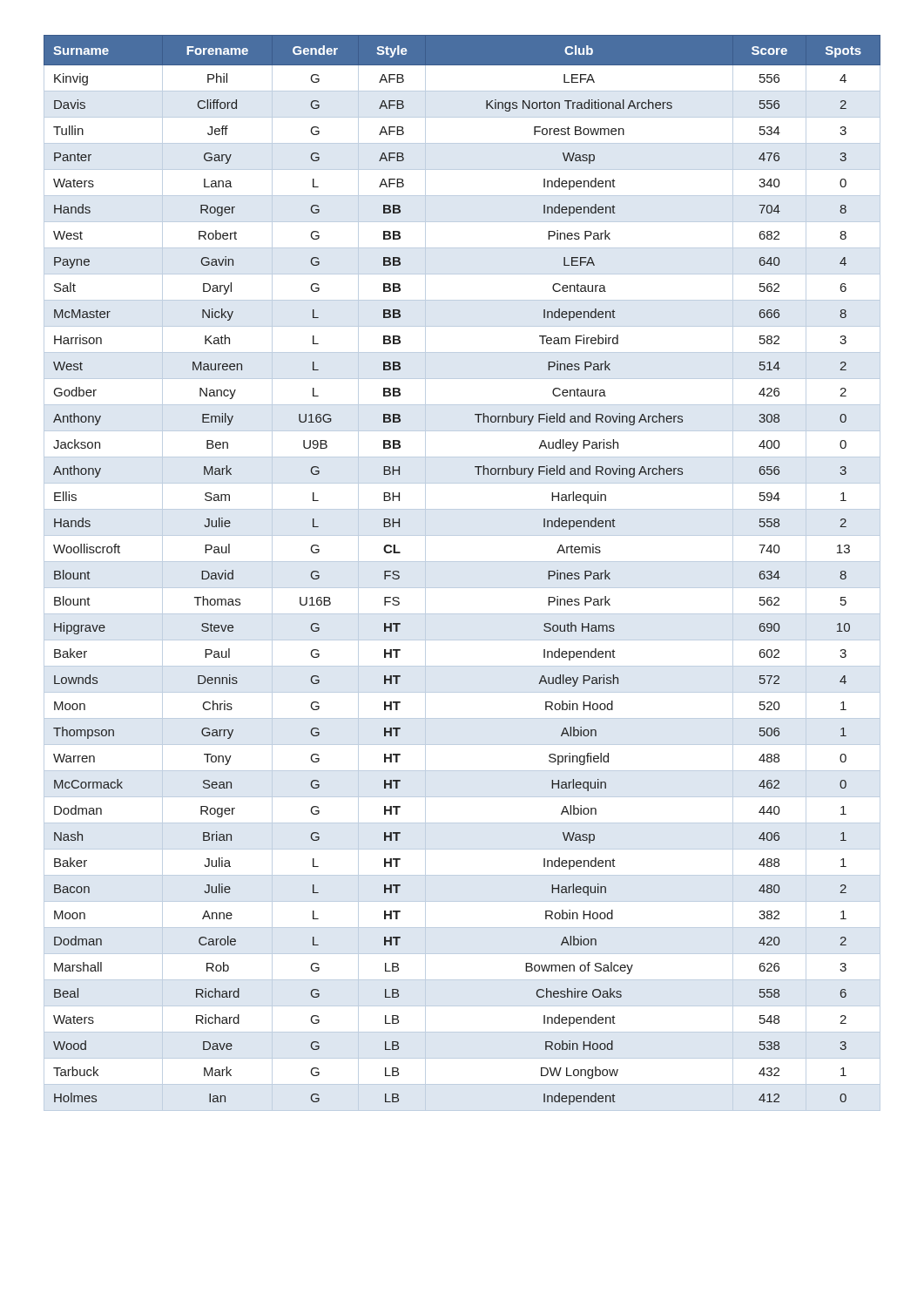Find the table that mentions "Audley Parish"
The image size is (924, 1307).
click(x=462, y=573)
